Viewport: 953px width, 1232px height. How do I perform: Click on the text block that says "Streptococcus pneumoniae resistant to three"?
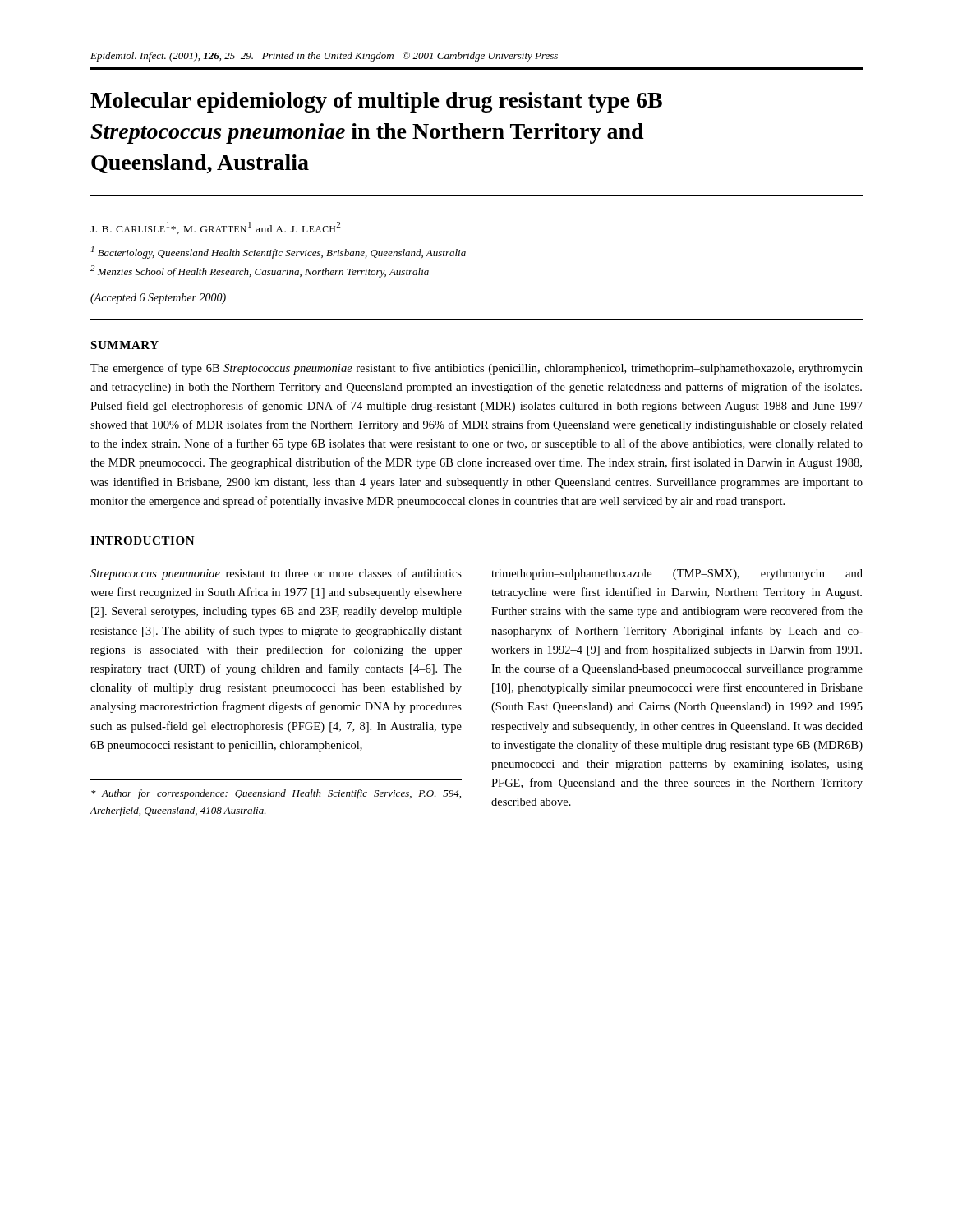(x=276, y=693)
